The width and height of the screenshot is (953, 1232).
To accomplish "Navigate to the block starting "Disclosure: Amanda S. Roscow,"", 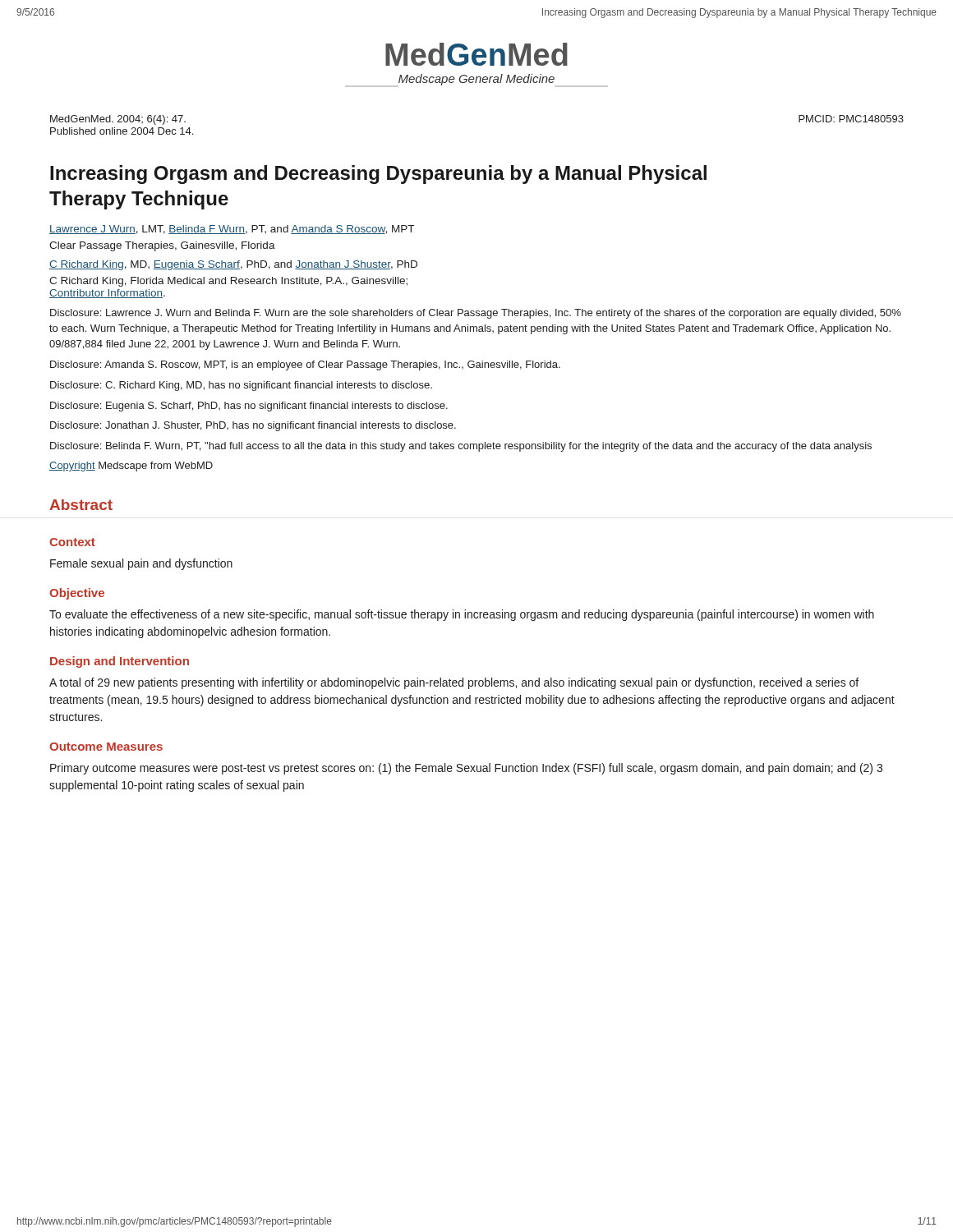I will pyautogui.click(x=305, y=364).
